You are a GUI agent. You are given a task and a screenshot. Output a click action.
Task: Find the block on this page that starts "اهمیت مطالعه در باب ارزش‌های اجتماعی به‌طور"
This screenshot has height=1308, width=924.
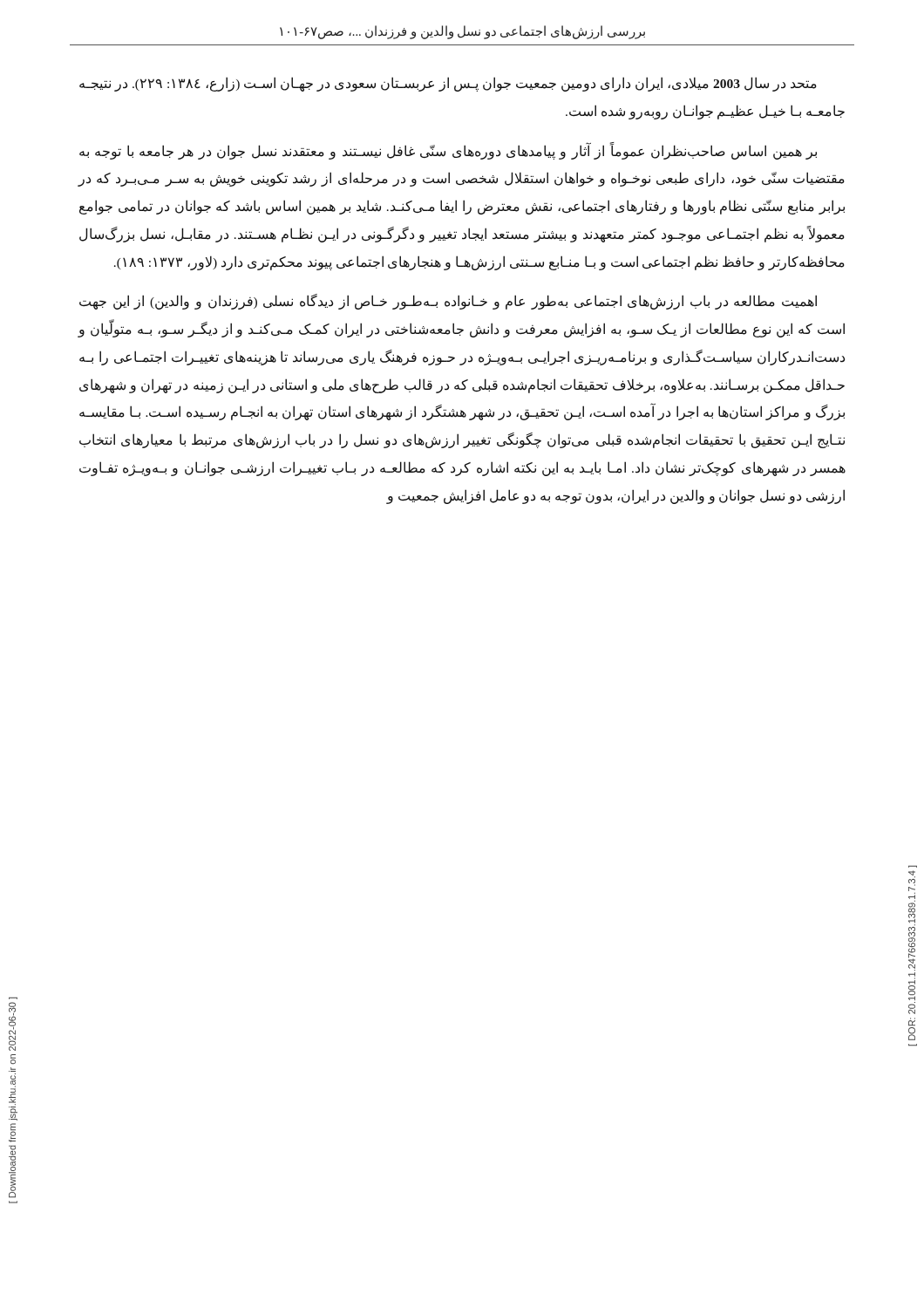click(462, 399)
